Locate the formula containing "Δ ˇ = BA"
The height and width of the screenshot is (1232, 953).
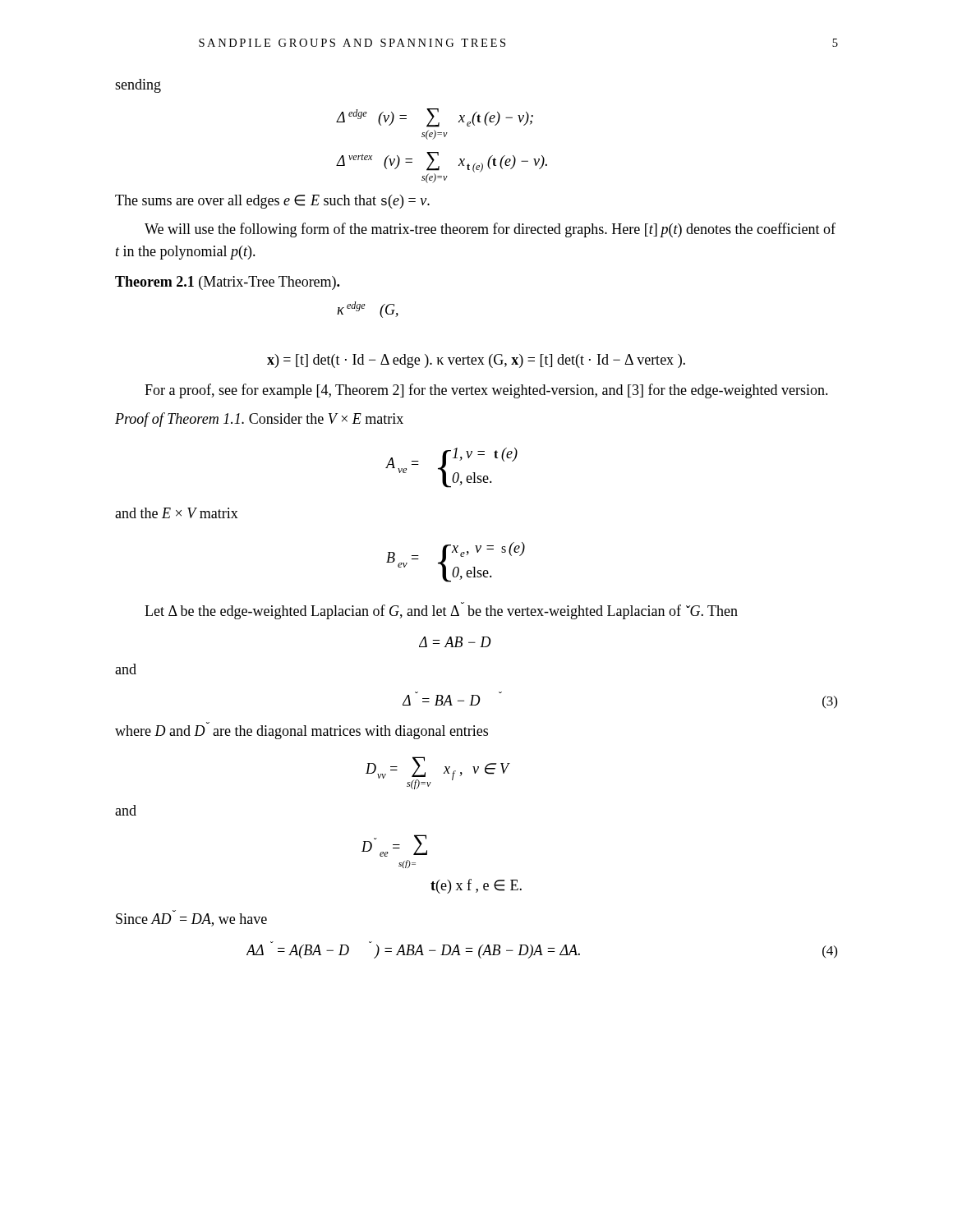click(x=442, y=701)
